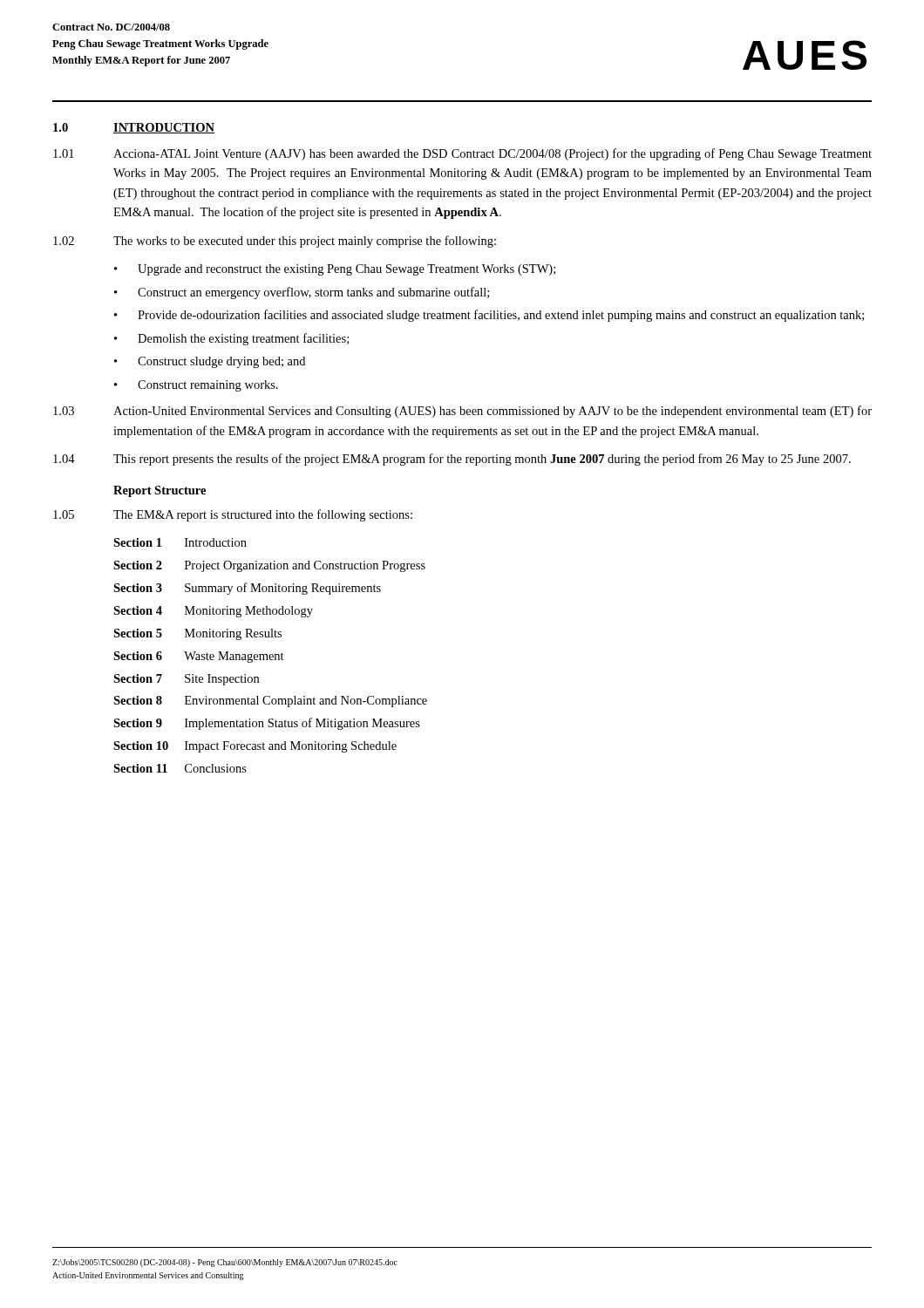
Task: Click the passage that begins "05 The EM&A report"
Action: 233,515
